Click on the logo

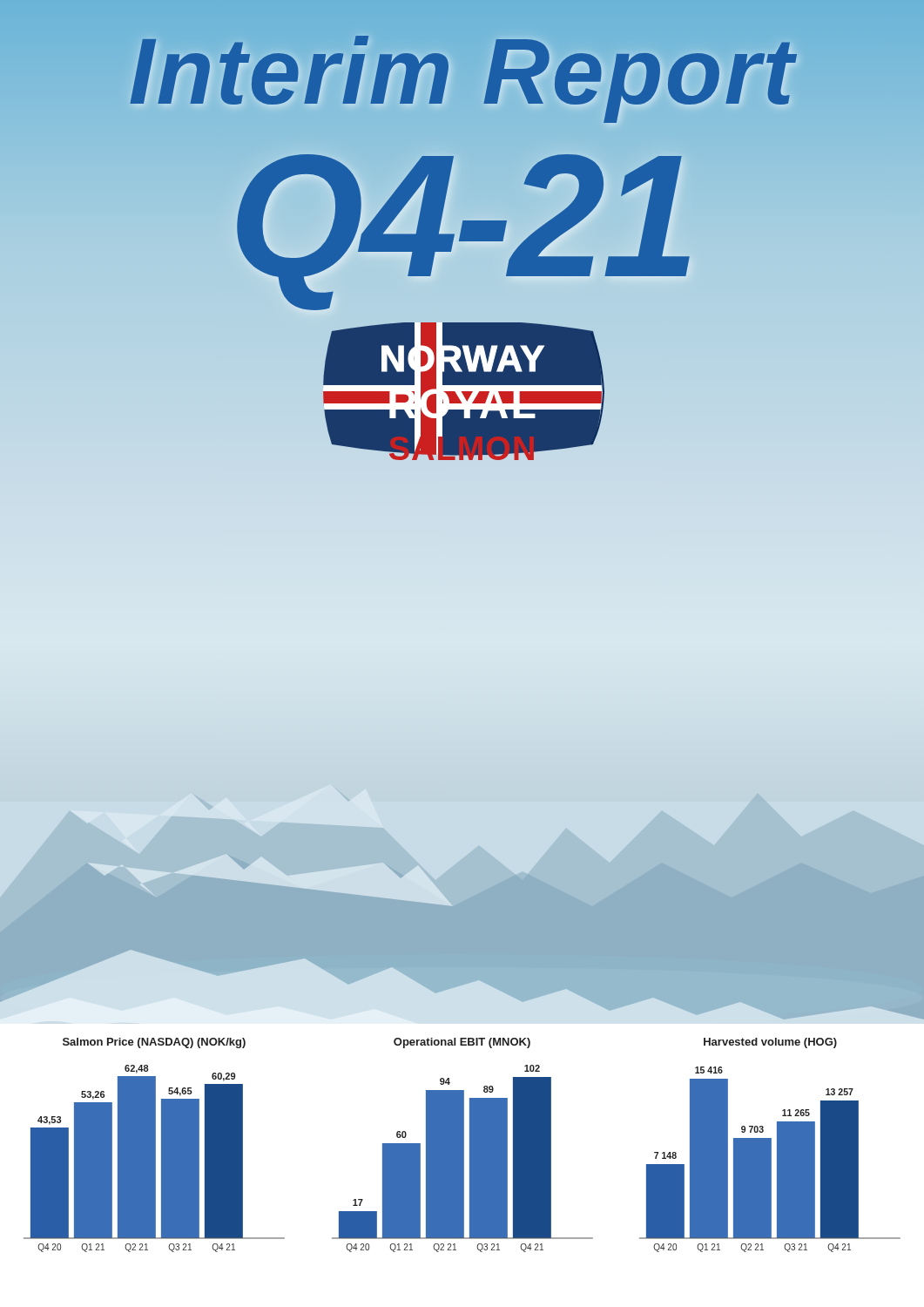[462, 436]
